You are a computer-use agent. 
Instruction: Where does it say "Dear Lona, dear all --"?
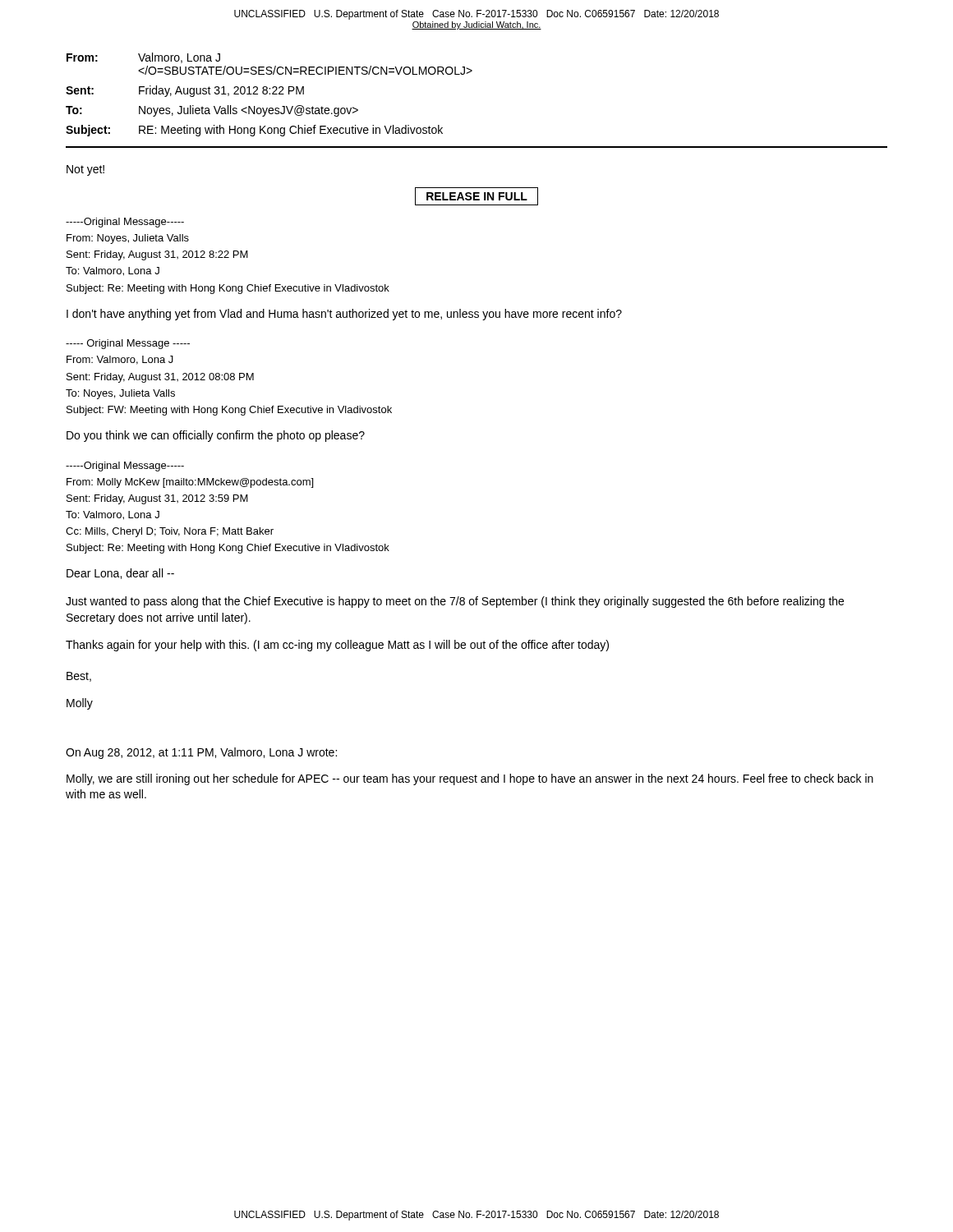120,574
